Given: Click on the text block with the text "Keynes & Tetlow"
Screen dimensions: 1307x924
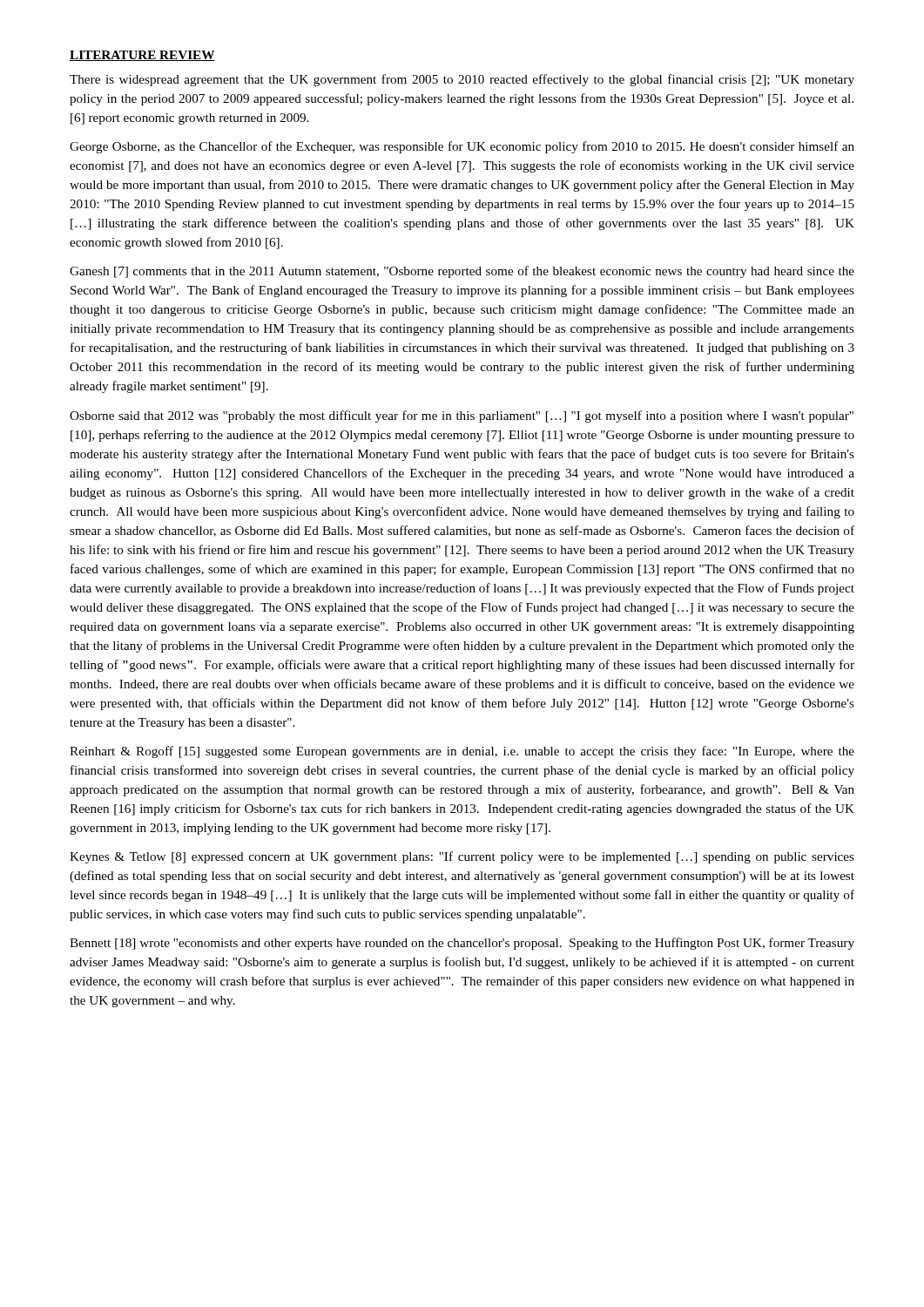Looking at the screenshot, I should 462,885.
